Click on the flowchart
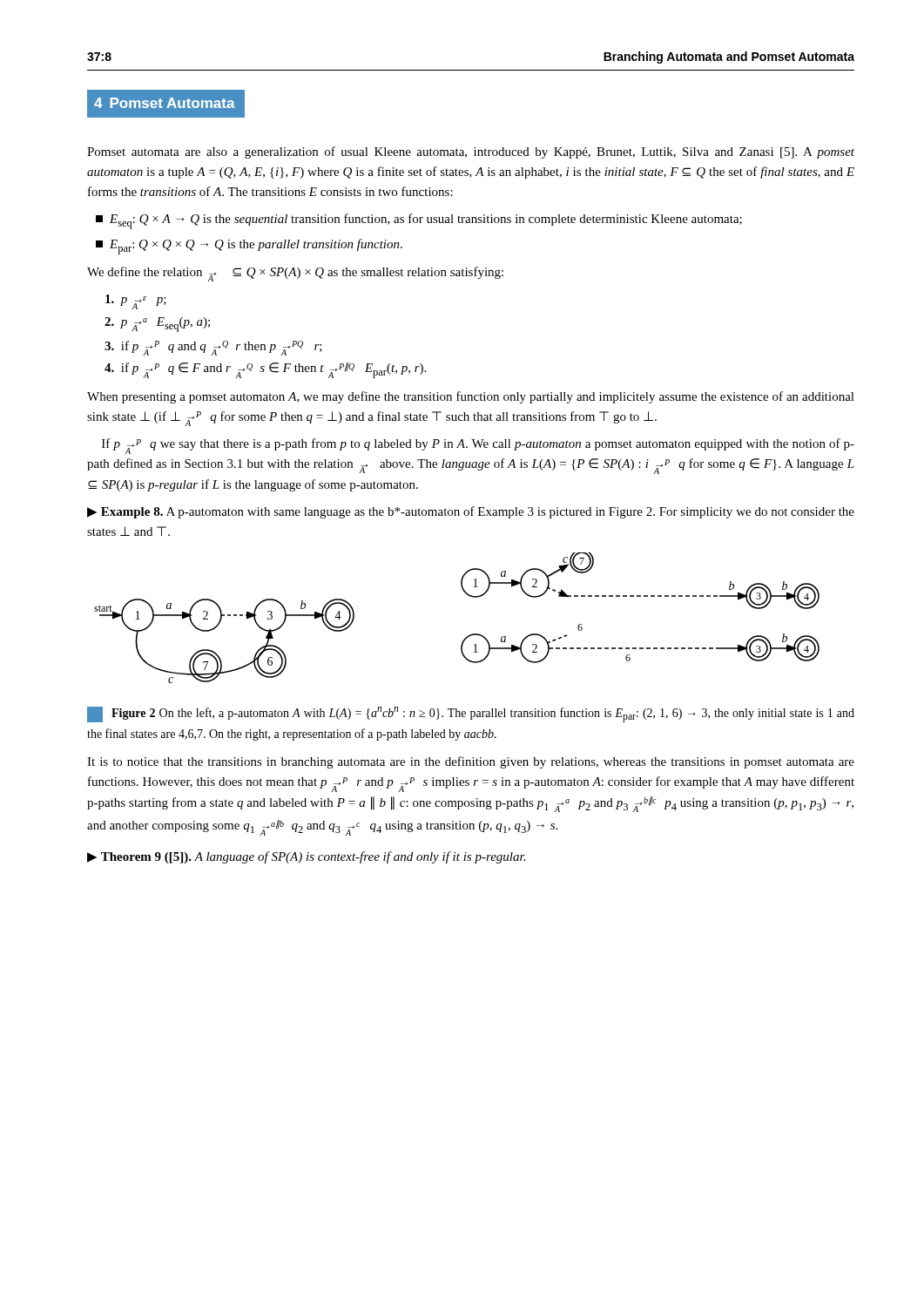924x1307 pixels. point(471,624)
